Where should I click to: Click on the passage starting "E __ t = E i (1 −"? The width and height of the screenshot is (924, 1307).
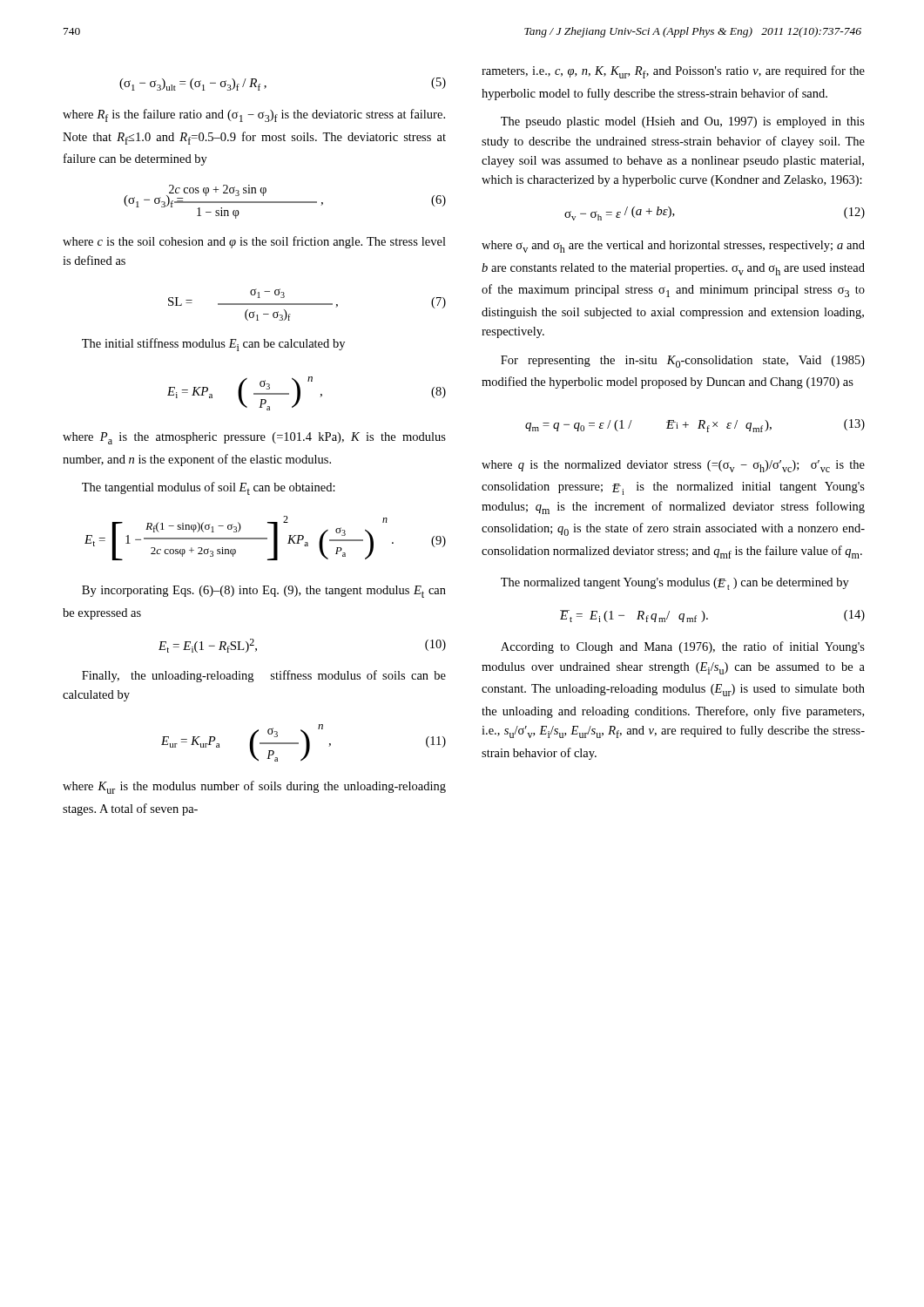[712, 614]
